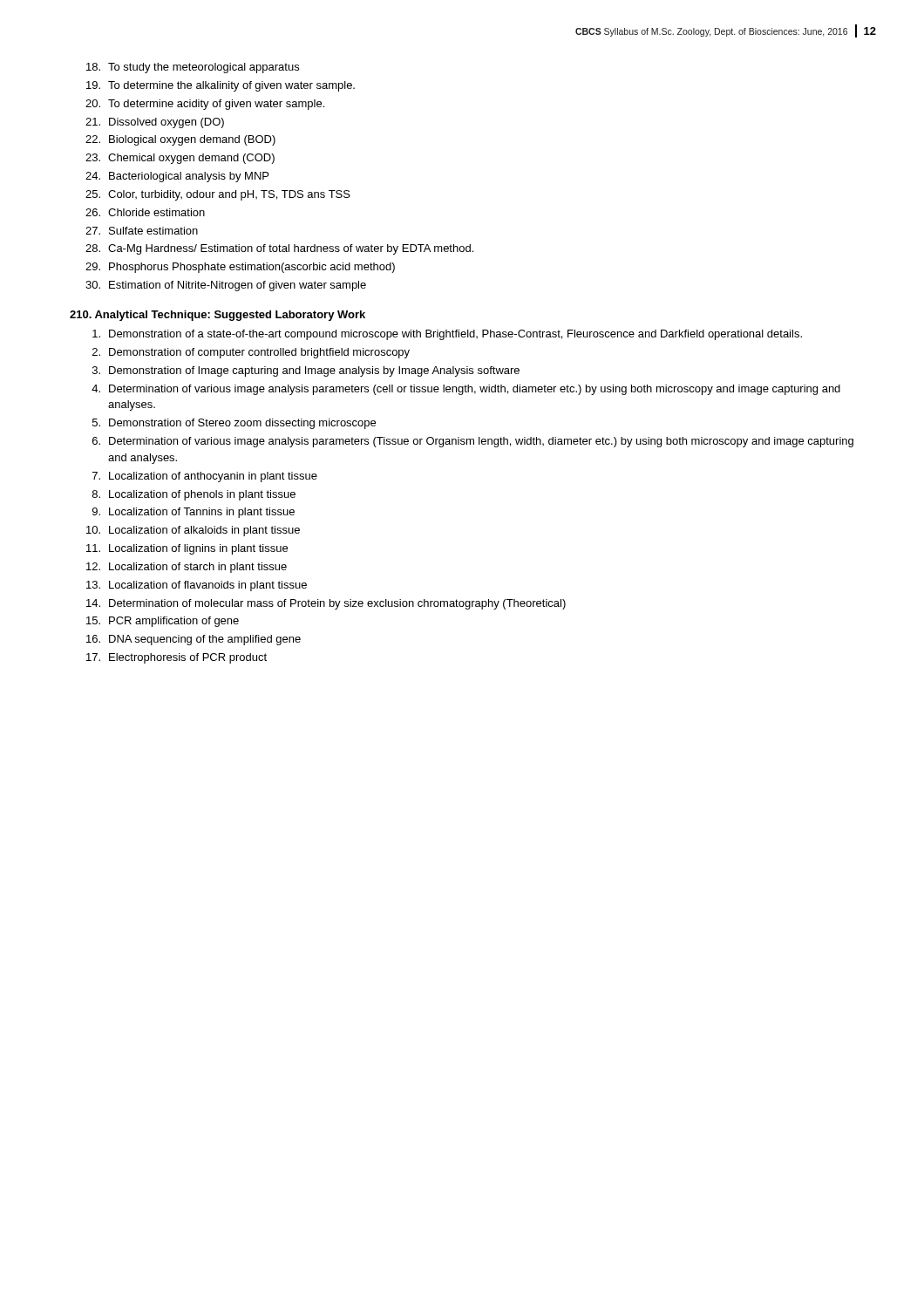
Task: Click the passage that begins "19.To determine the alkalinity of given"
Action: pyautogui.click(x=221, y=86)
